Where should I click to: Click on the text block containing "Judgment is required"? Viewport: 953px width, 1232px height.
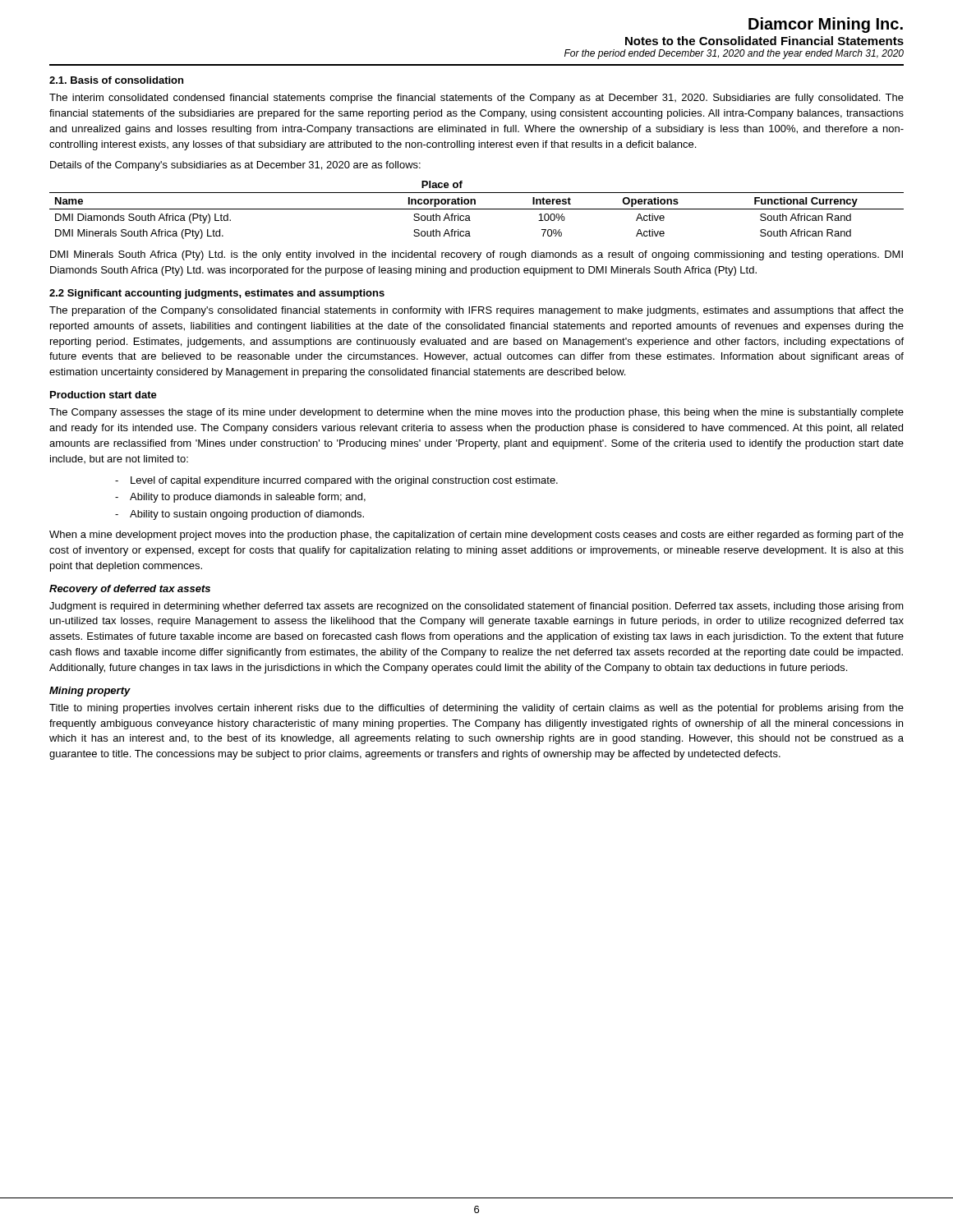pyautogui.click(x=476, y=637)
